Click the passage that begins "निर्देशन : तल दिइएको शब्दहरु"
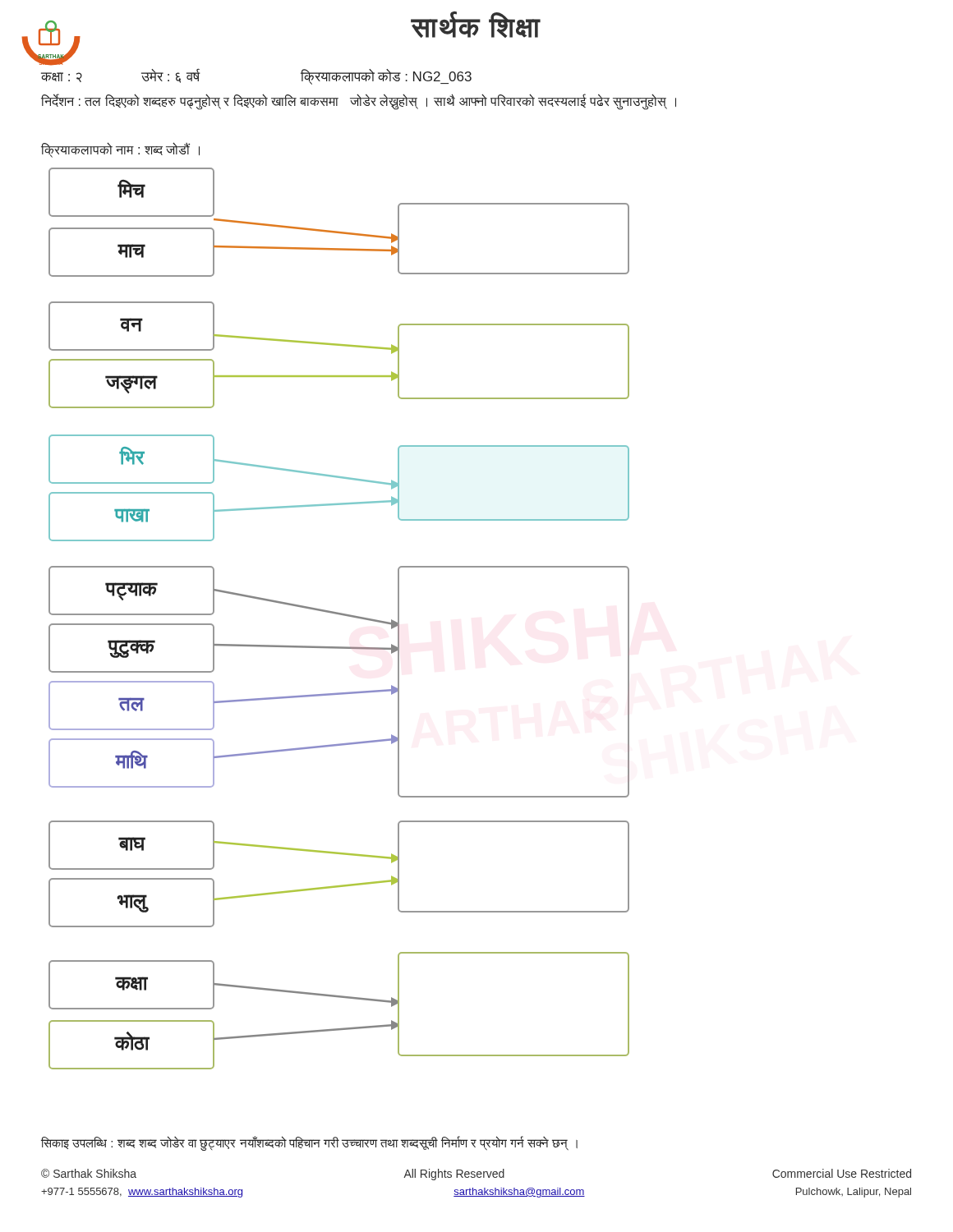953x1232 pixels. [360, 101]
